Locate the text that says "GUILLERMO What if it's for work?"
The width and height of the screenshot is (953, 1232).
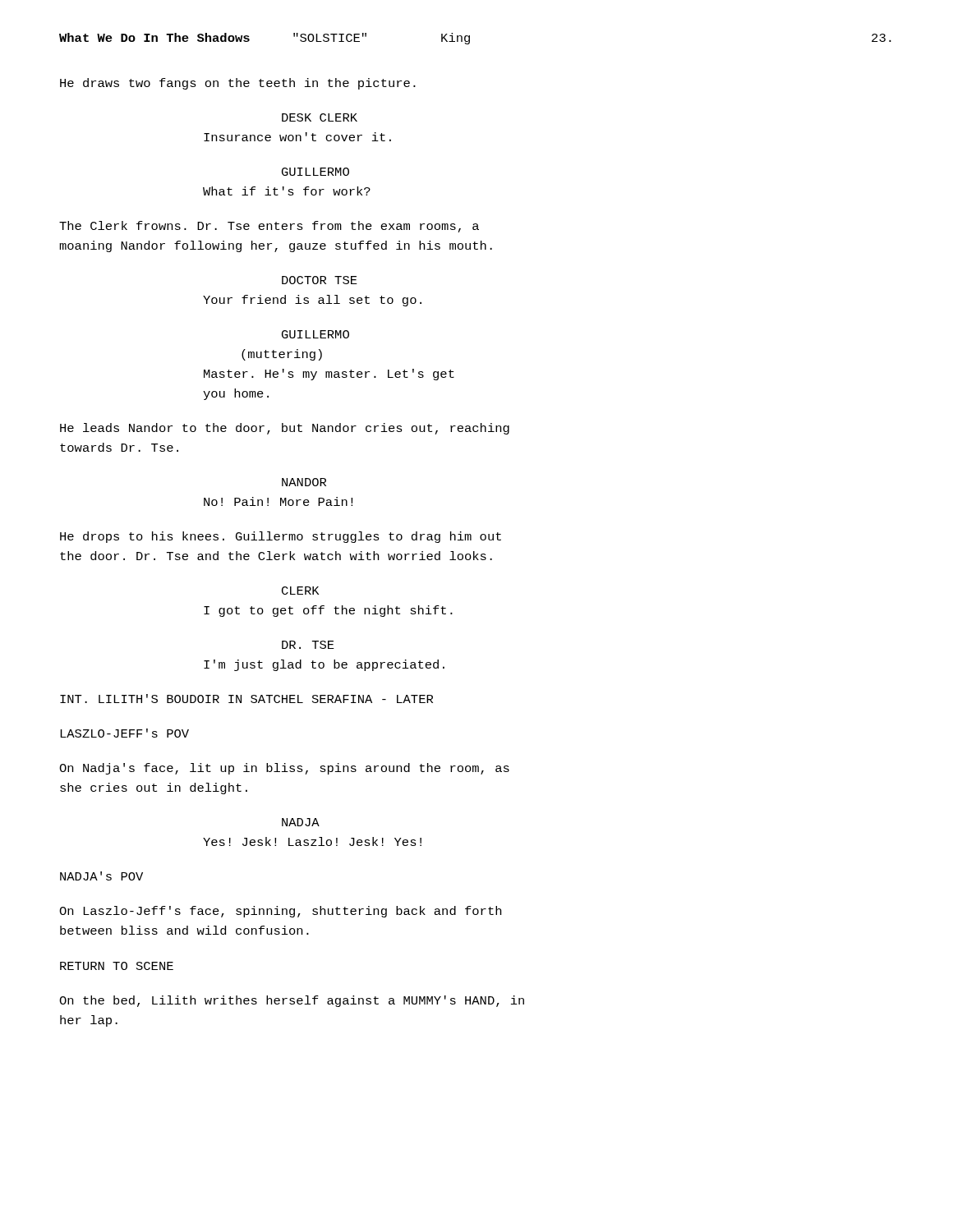click(315, 172)
